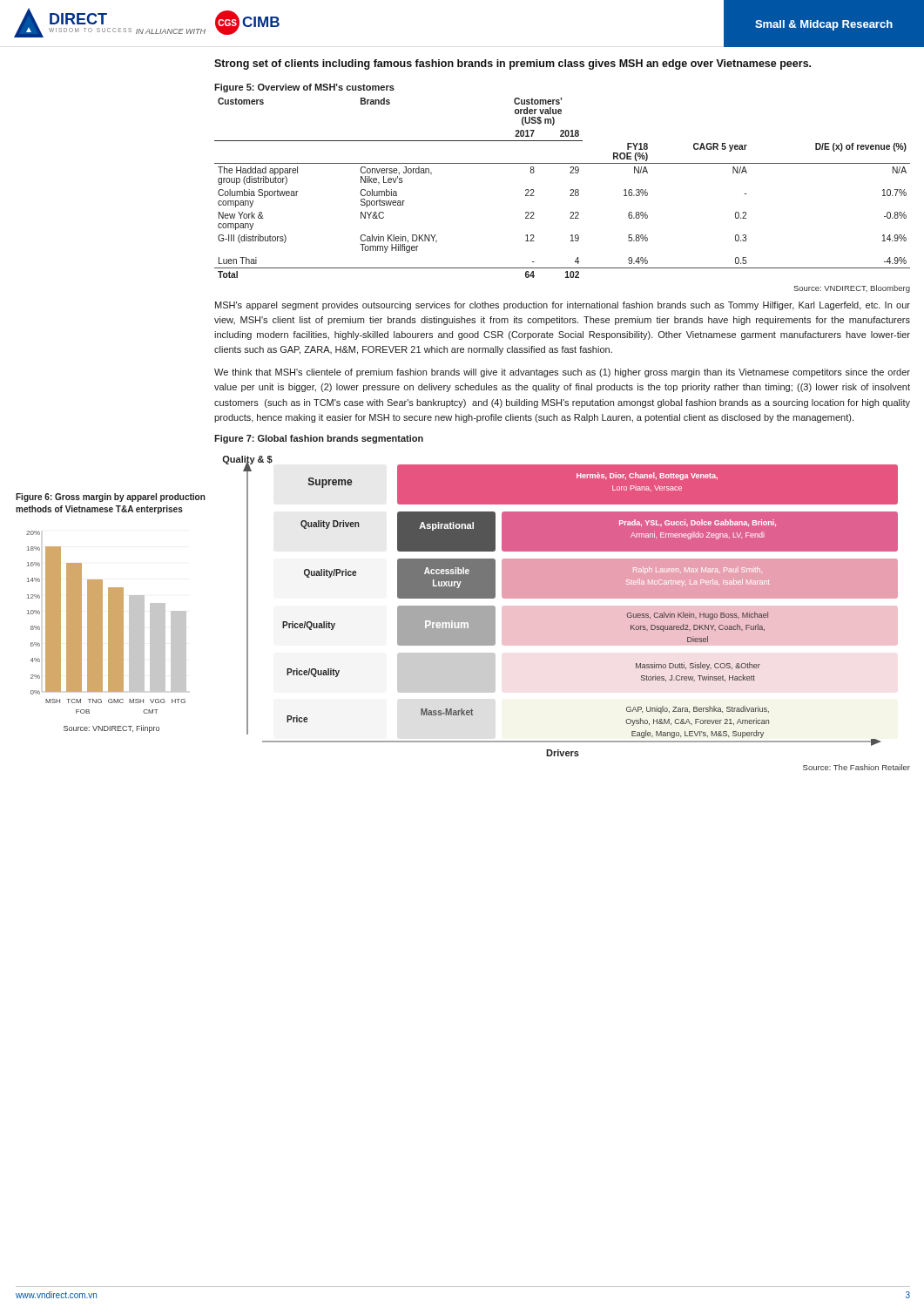Screen dimensions: 1307x924
Task: Locate the footnote that reads "Source: VNDIRECT, Fiinpro"
Action: click(111, 728)
